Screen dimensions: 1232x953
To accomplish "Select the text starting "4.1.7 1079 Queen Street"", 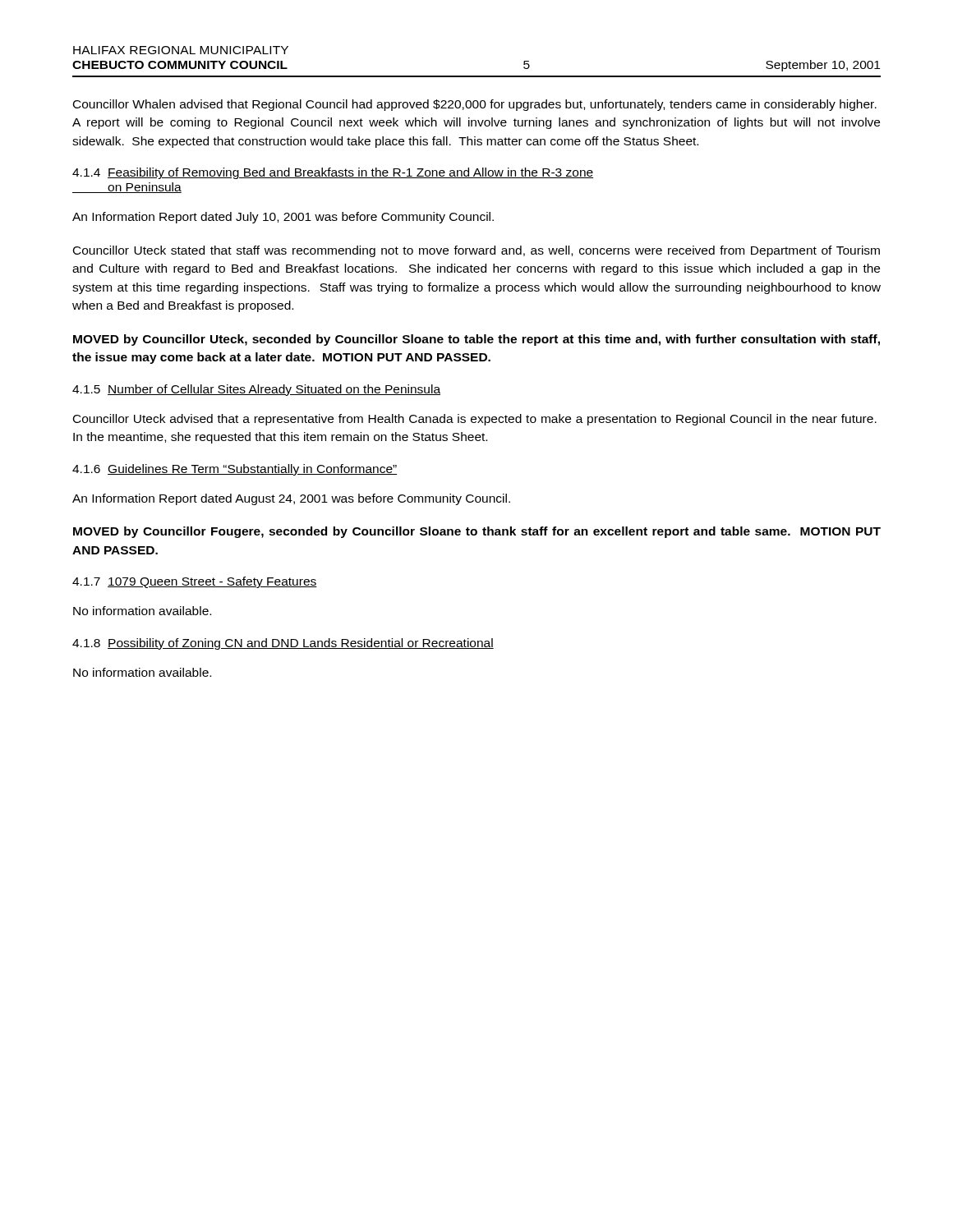I will (x=194, y=581).
